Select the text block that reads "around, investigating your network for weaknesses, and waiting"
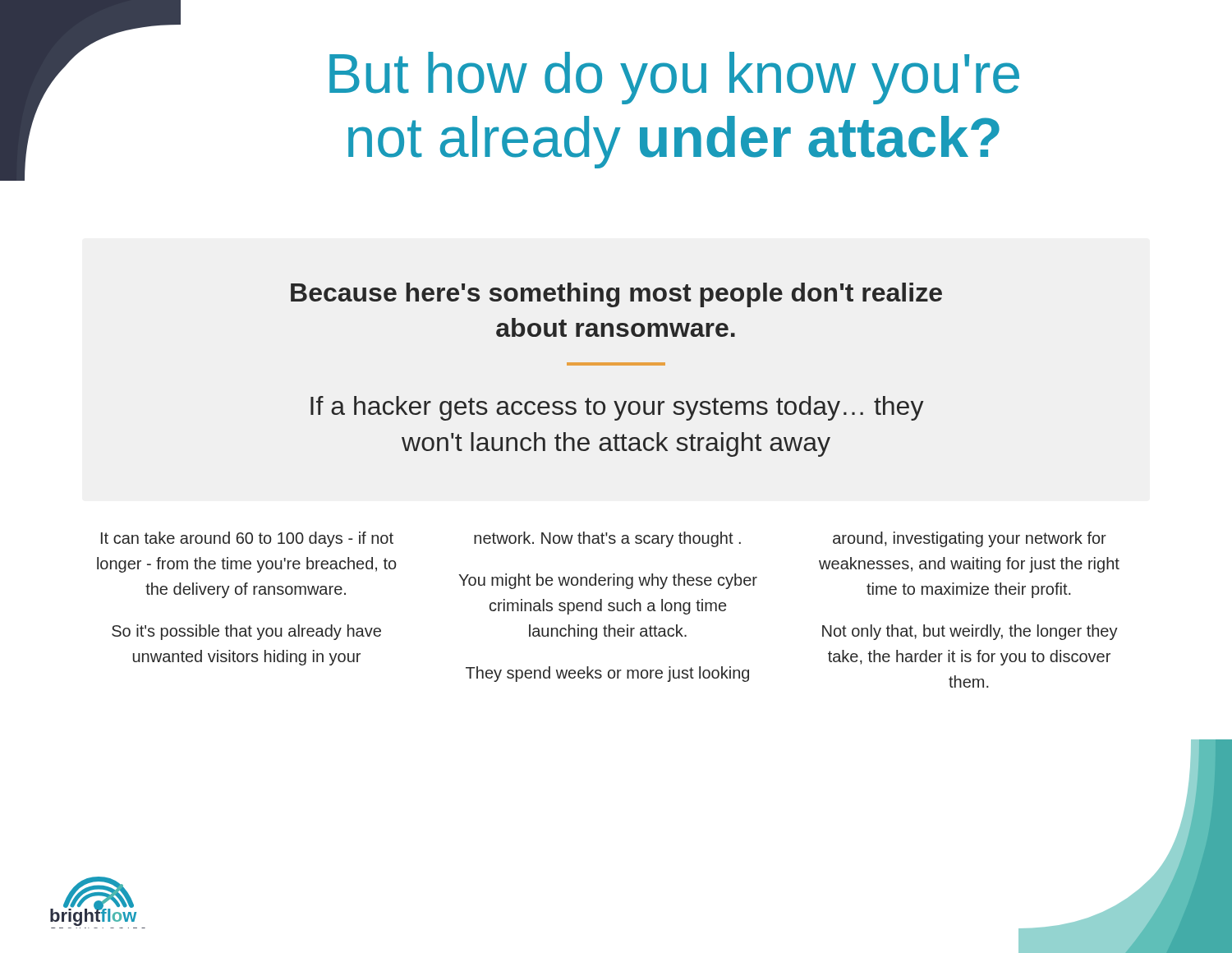 970,539
